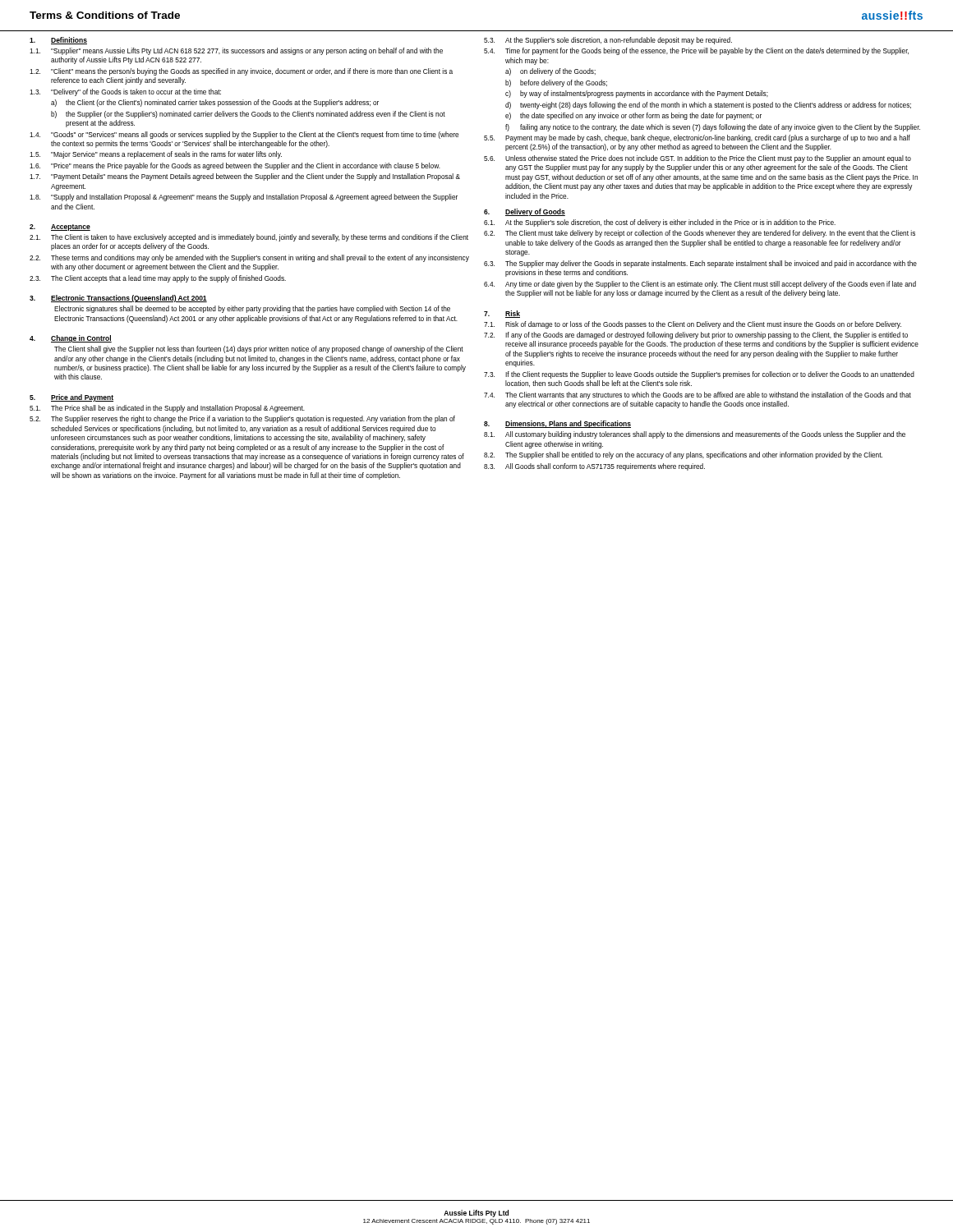
Task: Point to the block beginning "5.4. Time for payment"
Action: click(704, 90)
